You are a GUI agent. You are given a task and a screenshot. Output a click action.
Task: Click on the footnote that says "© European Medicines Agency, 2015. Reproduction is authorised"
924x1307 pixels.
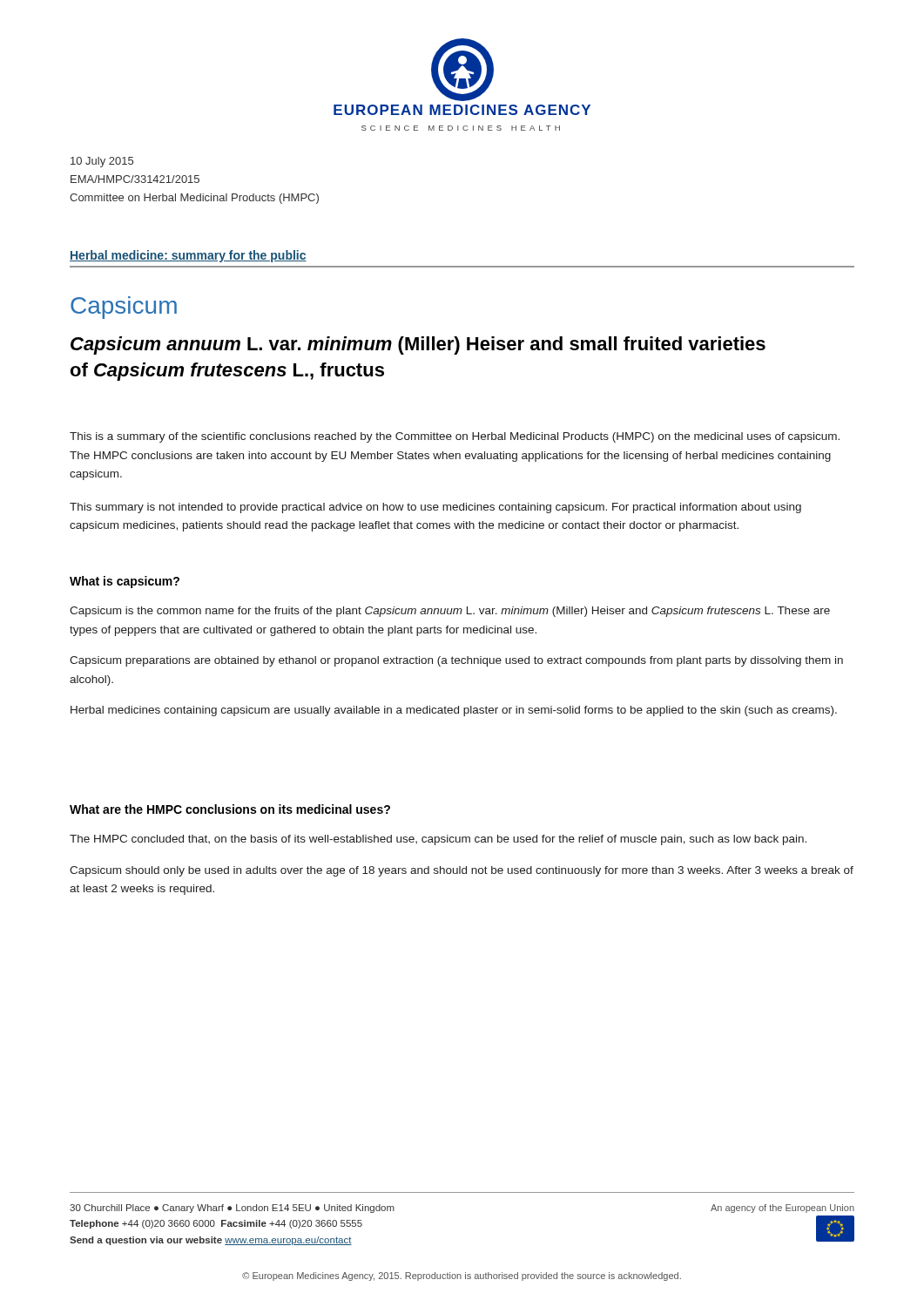(462, 1276)
